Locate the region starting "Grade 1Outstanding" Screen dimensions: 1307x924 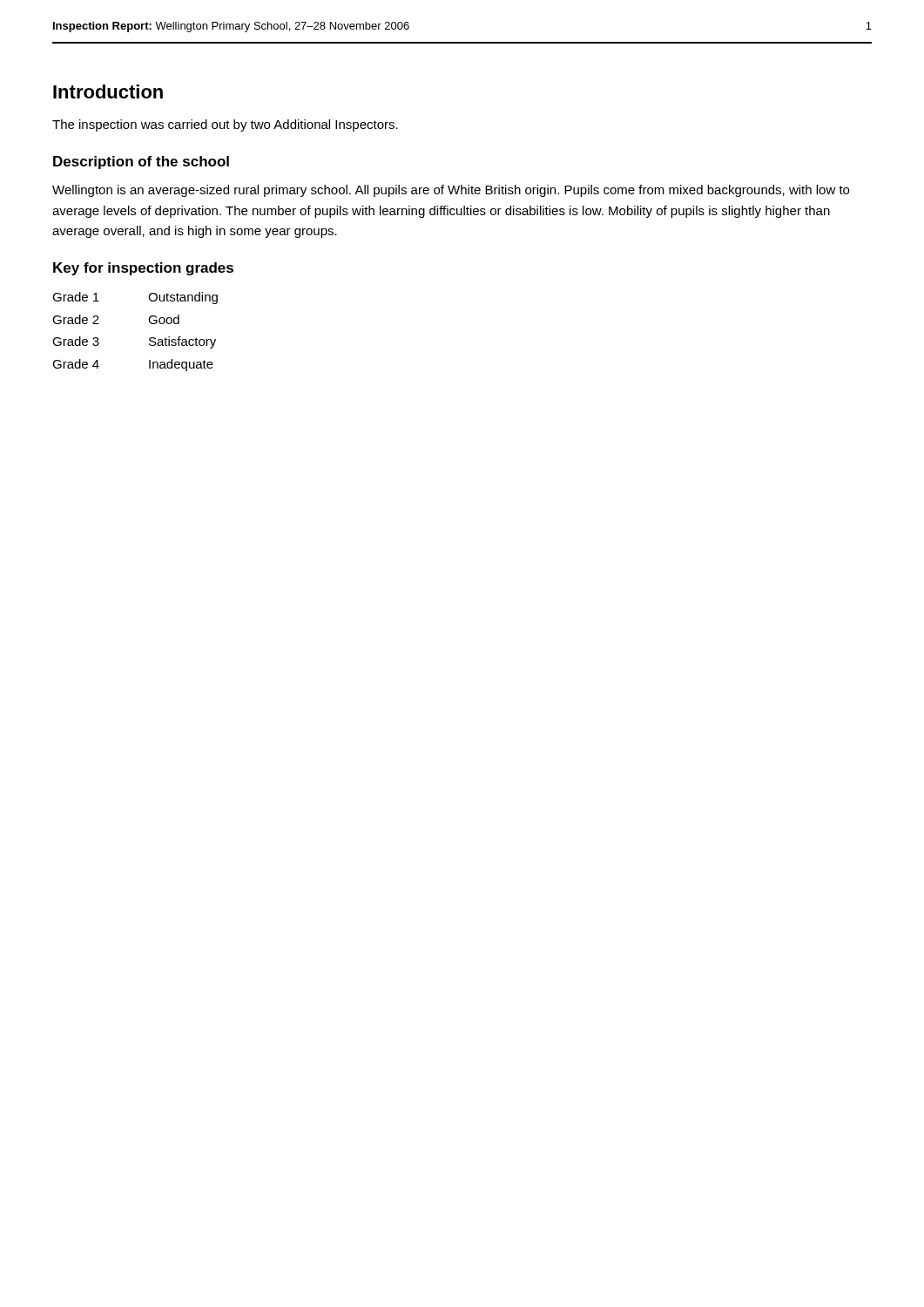tap(72, 298)
